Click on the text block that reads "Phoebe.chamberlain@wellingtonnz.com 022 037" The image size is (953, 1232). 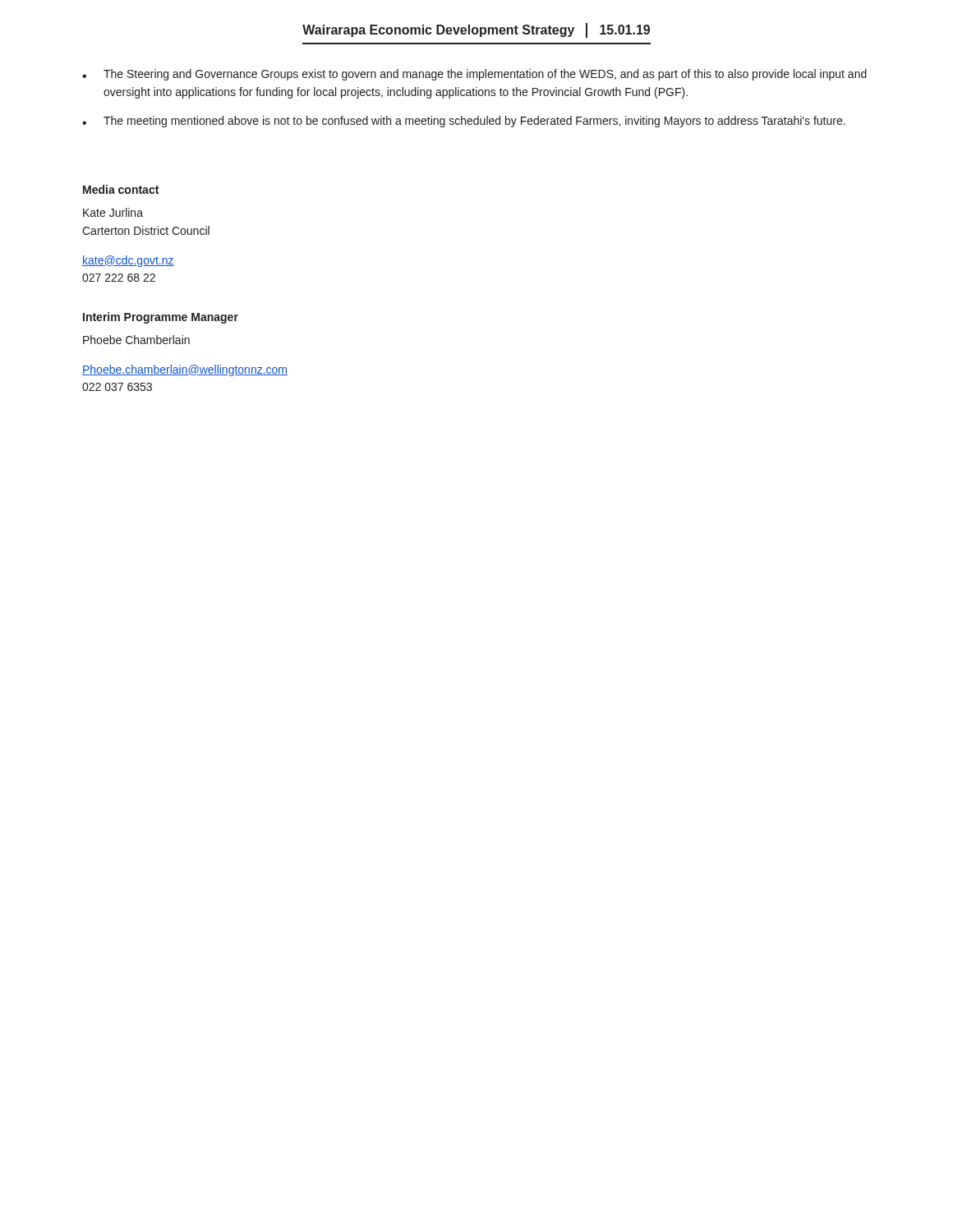tap(185, 378)
